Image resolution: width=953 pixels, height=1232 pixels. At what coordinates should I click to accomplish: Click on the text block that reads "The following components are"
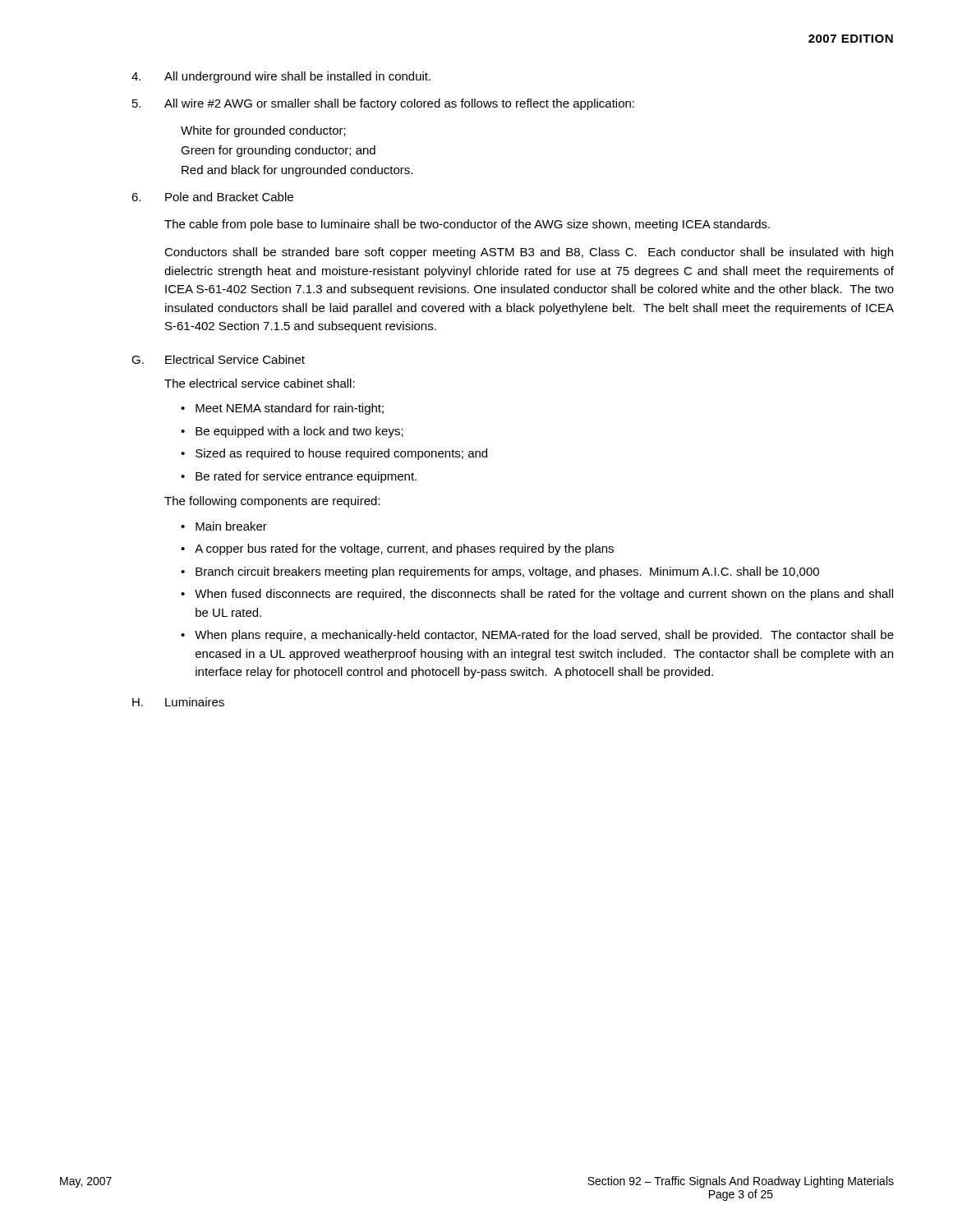[273, 501]
